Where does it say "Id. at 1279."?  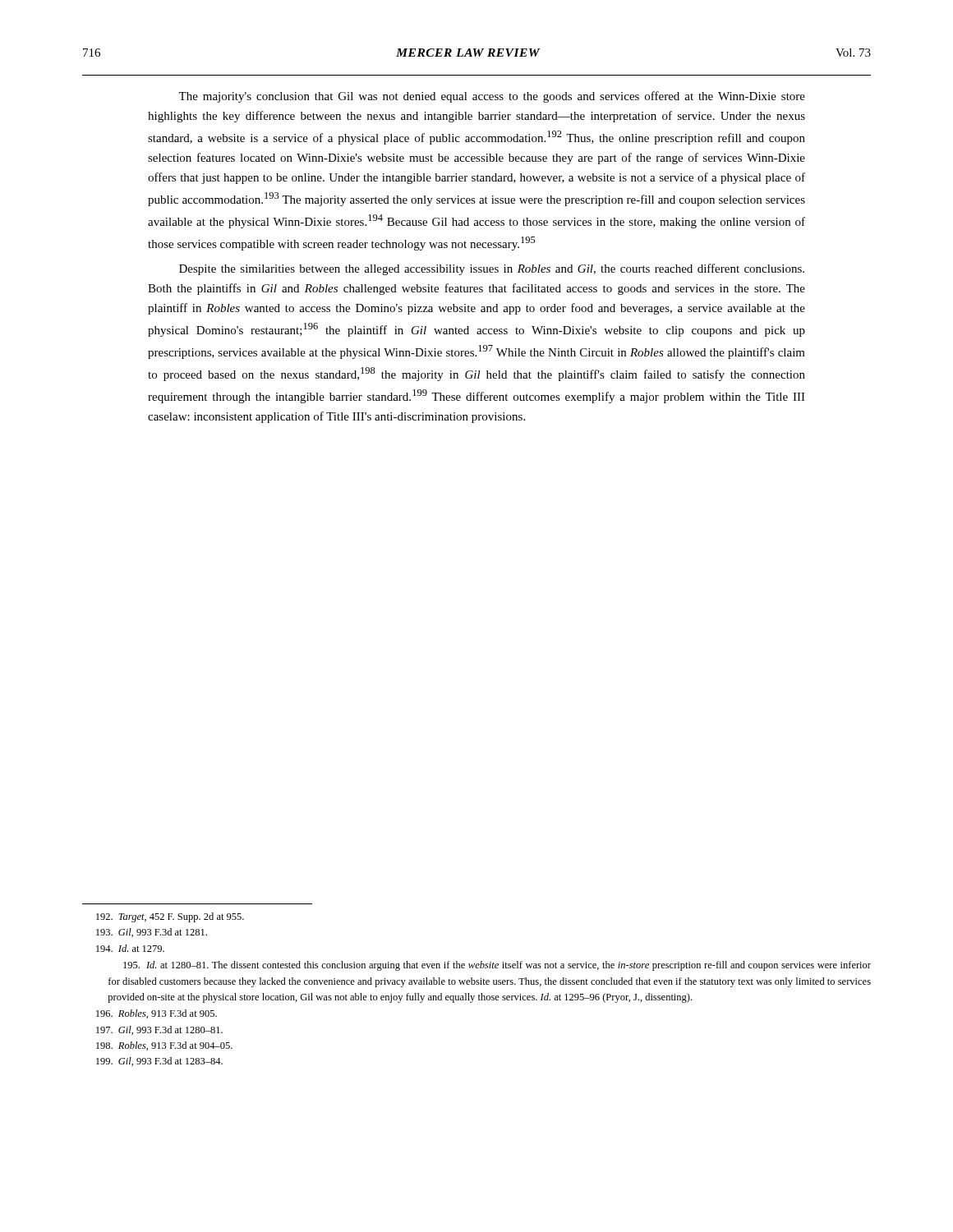[x=124, y=948]
